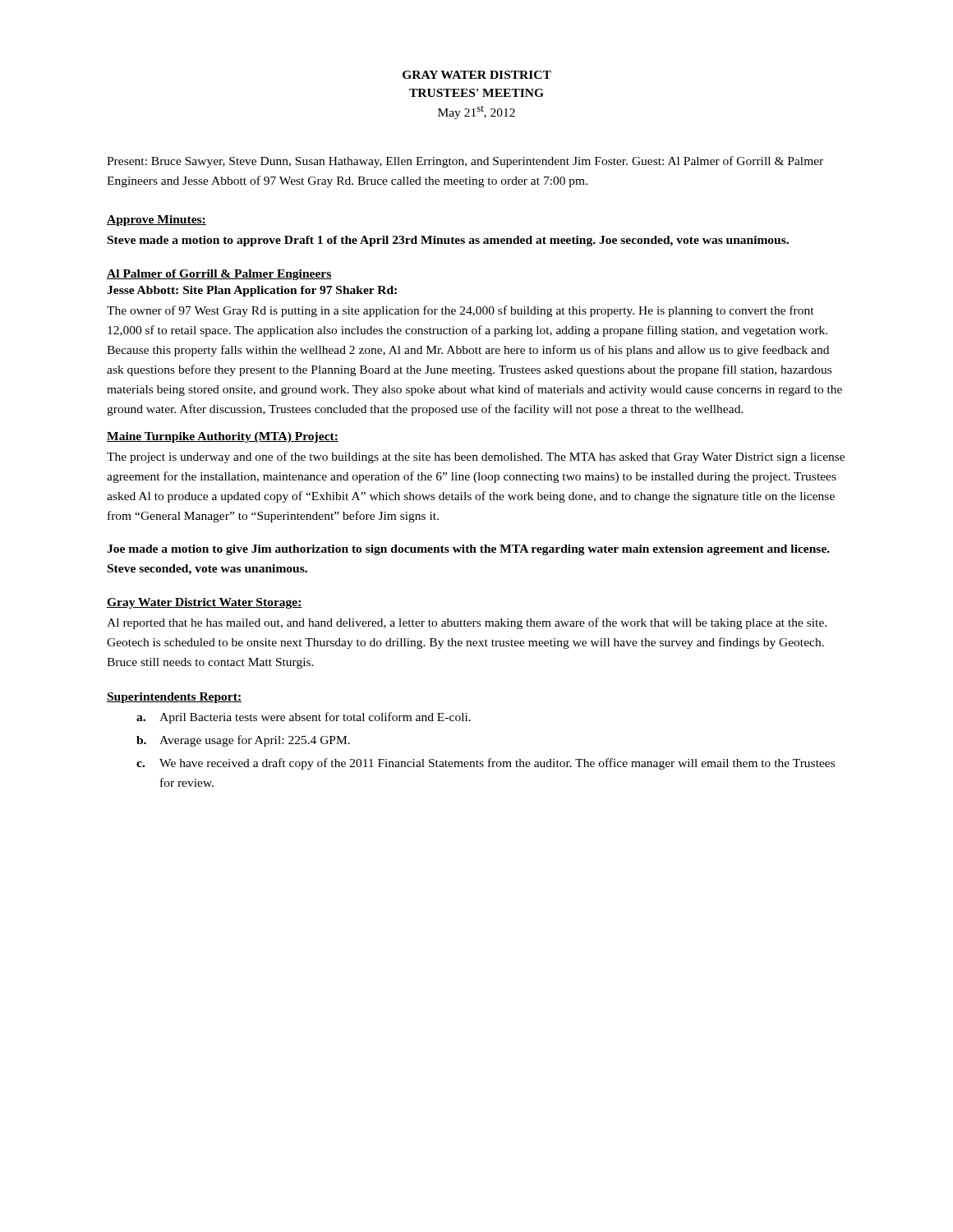The image size is (953, 1232).
Task: Select the passage starting "The project is underway and"
Action: (x=476, y=486)
